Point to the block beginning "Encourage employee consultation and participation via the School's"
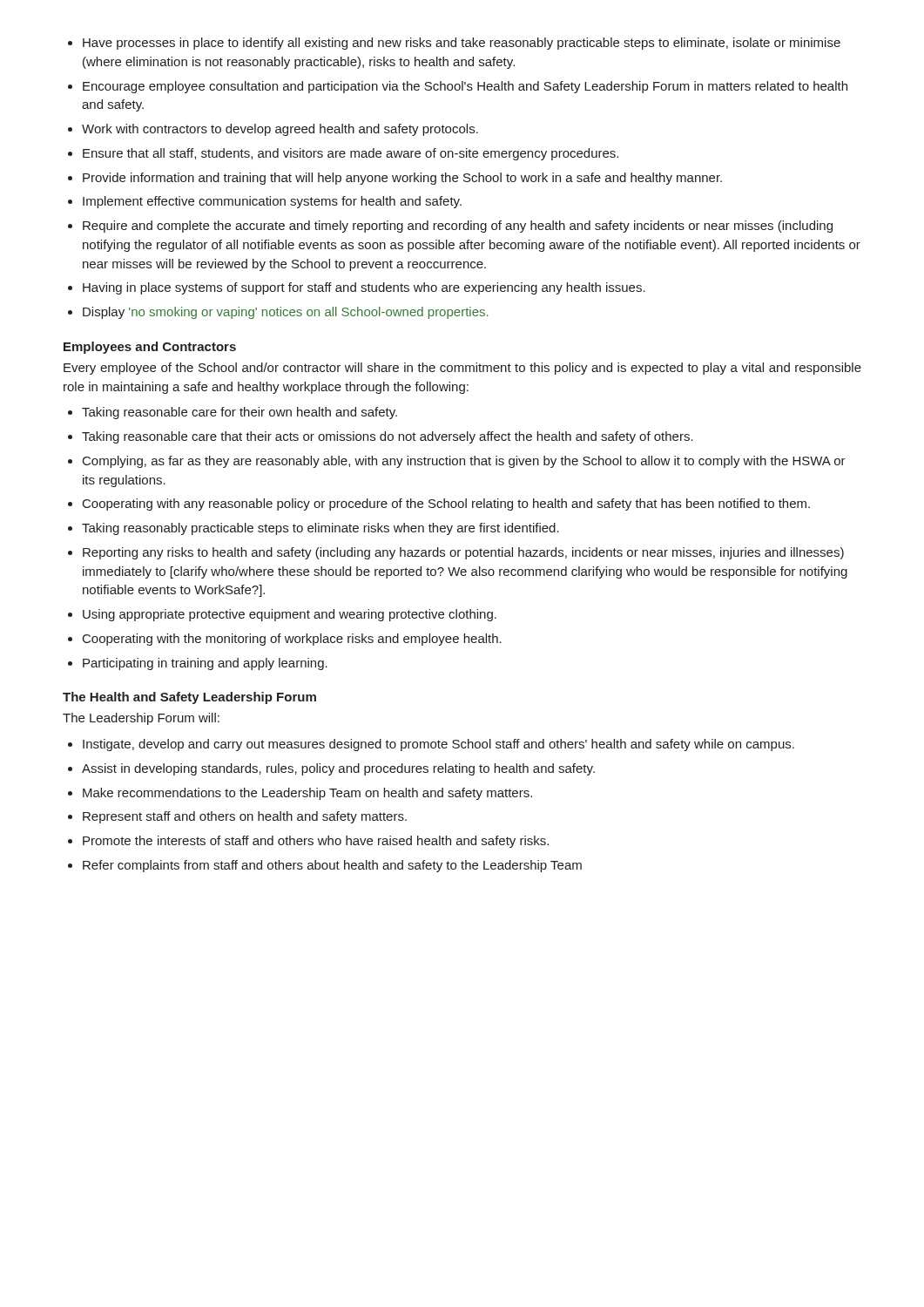The image size is (924, 1307). pyautogui.click(x=472, y=95)
